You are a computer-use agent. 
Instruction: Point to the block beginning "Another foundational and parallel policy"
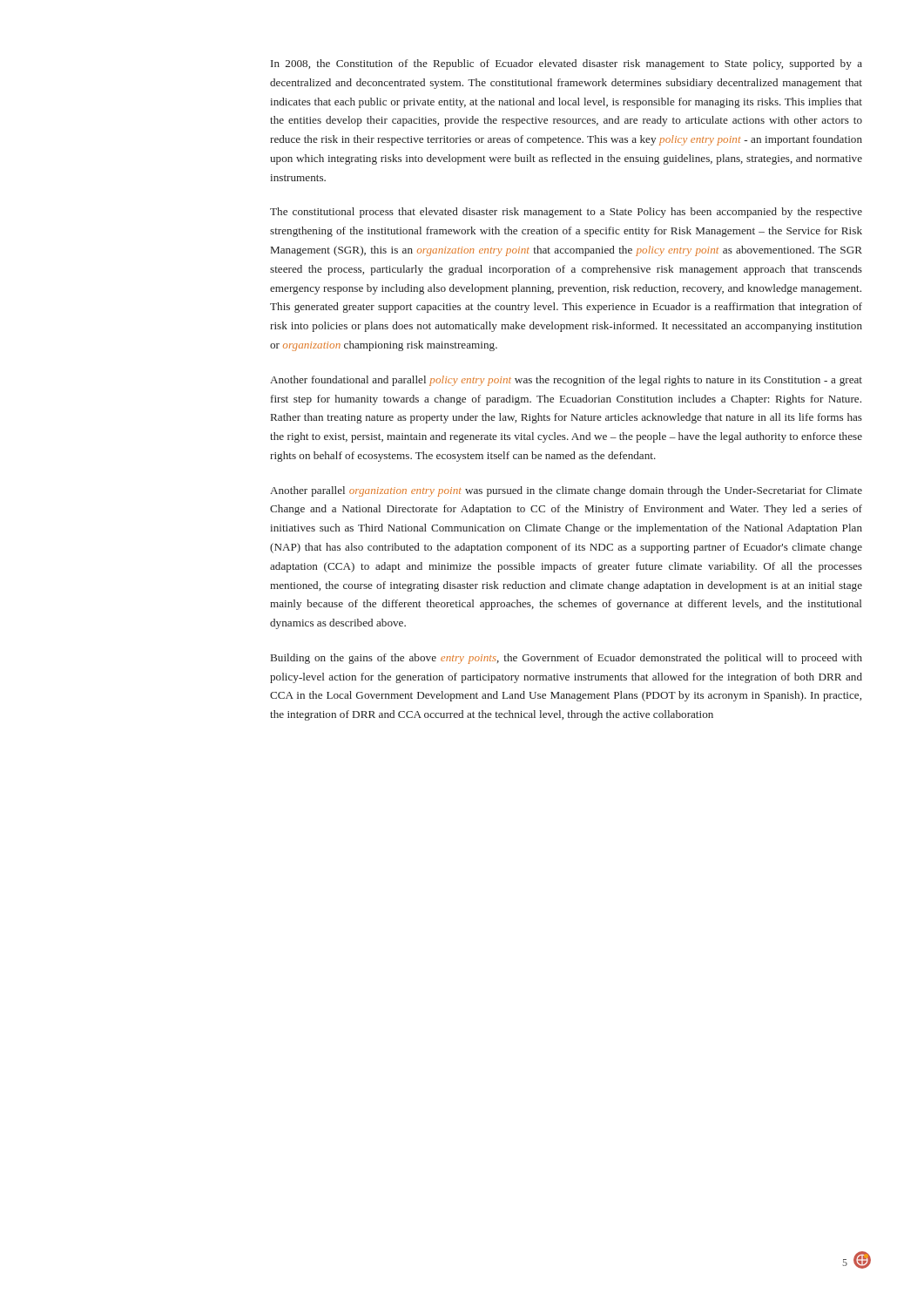[x=566, y=417]
